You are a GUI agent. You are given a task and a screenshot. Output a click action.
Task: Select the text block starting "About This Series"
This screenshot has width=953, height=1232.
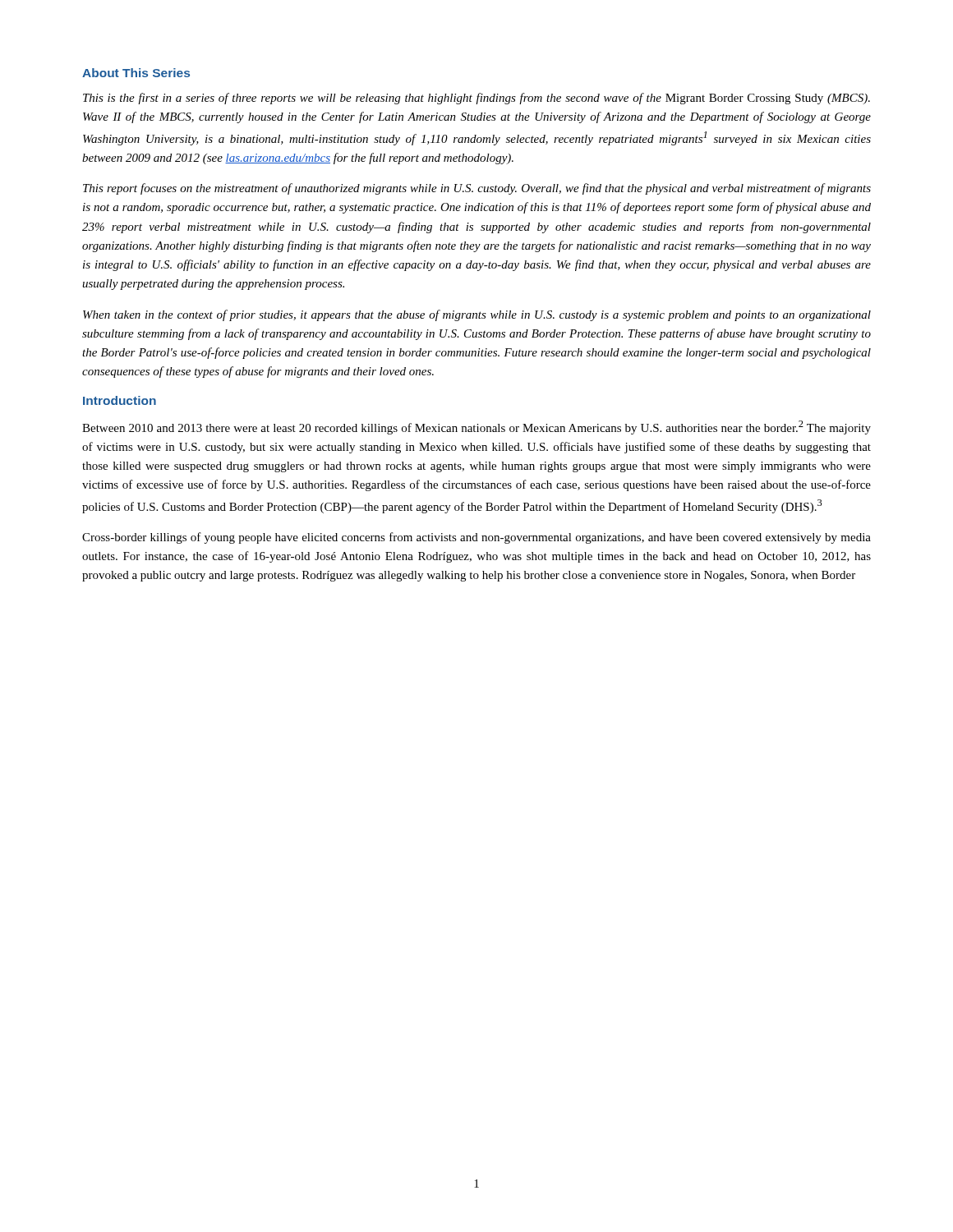tap(136, 73)
